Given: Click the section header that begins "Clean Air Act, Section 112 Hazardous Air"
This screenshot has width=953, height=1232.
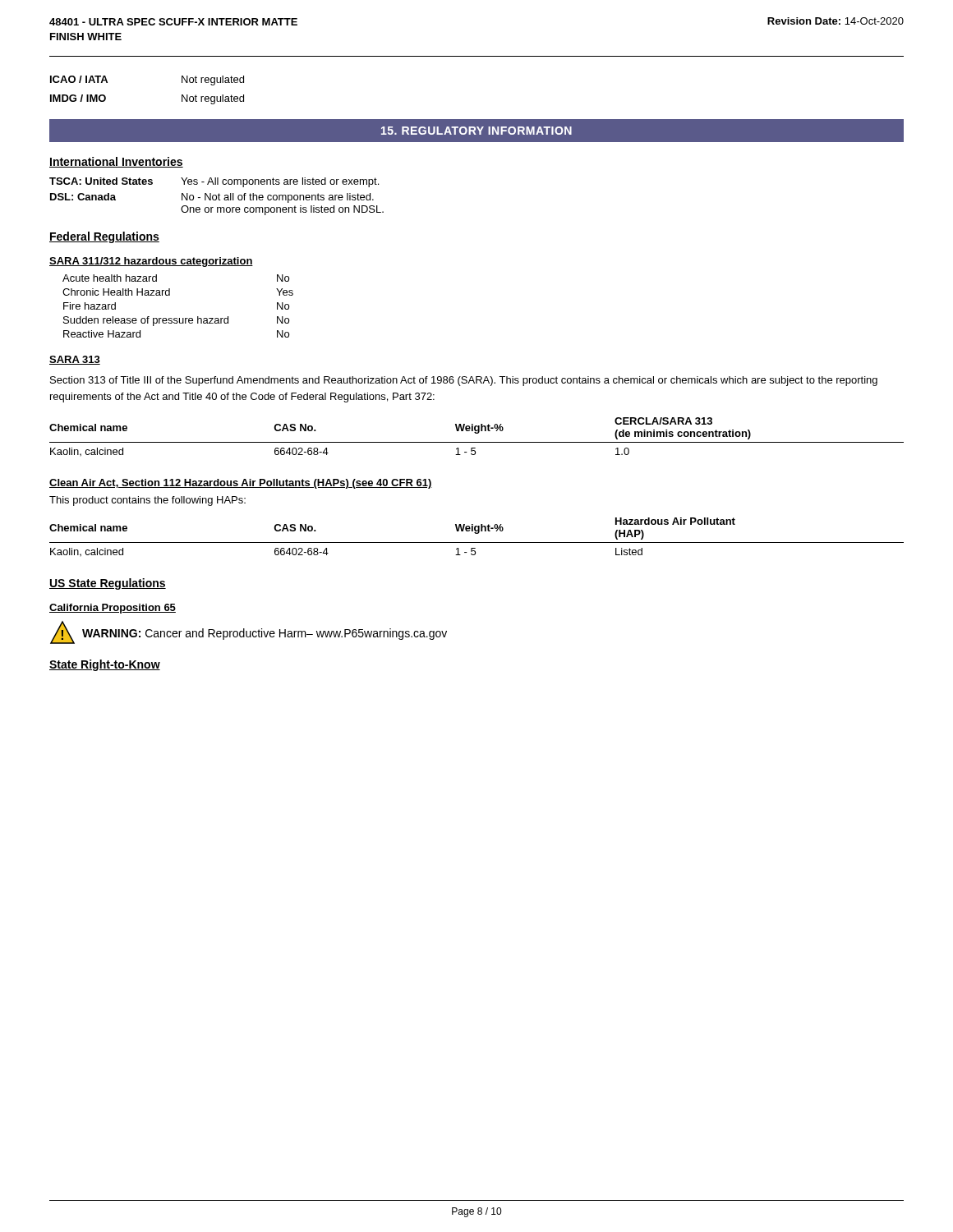Looking at the screenshot, I should tap(240, 483).
